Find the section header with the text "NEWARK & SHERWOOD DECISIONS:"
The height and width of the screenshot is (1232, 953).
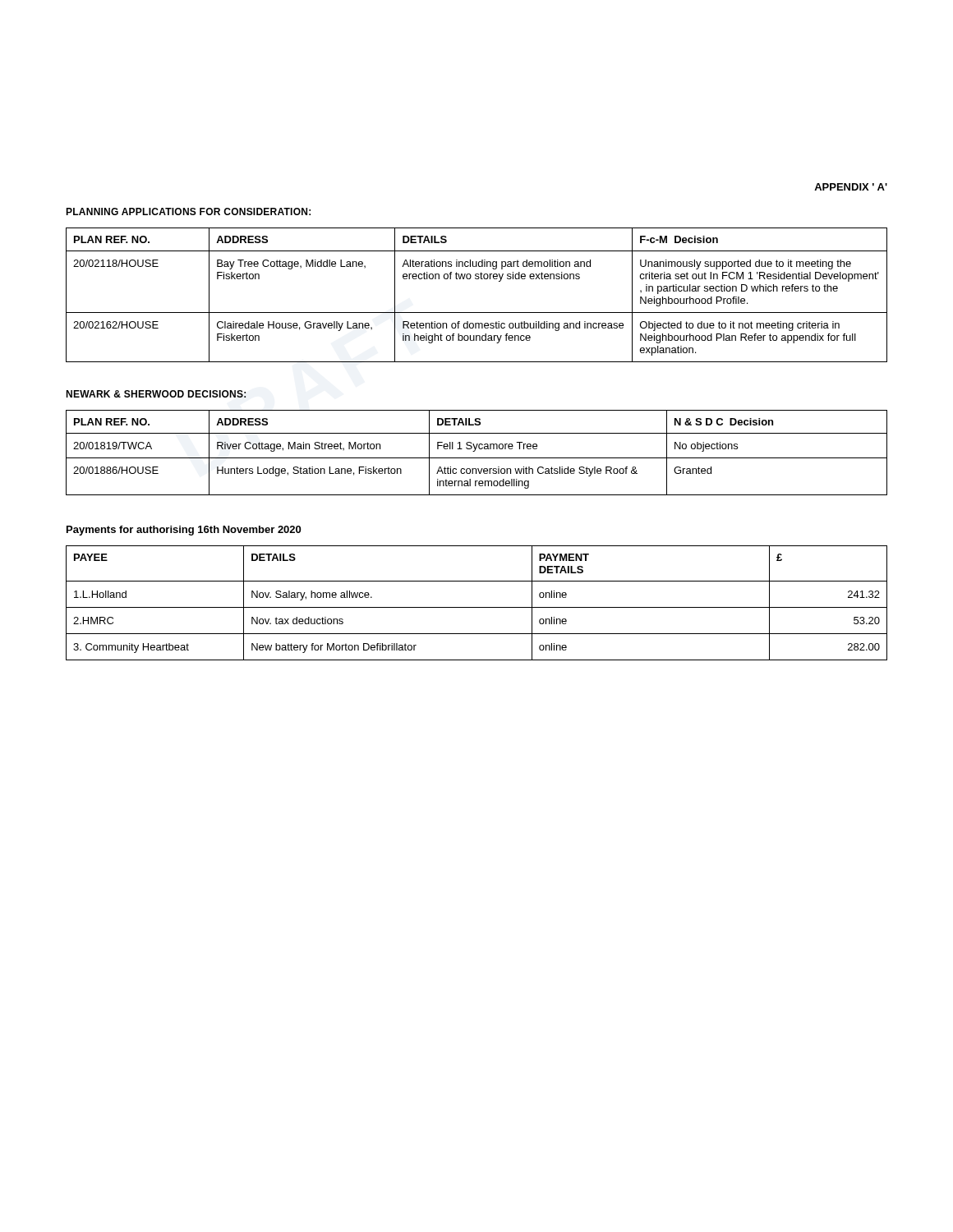pos(156,394)
